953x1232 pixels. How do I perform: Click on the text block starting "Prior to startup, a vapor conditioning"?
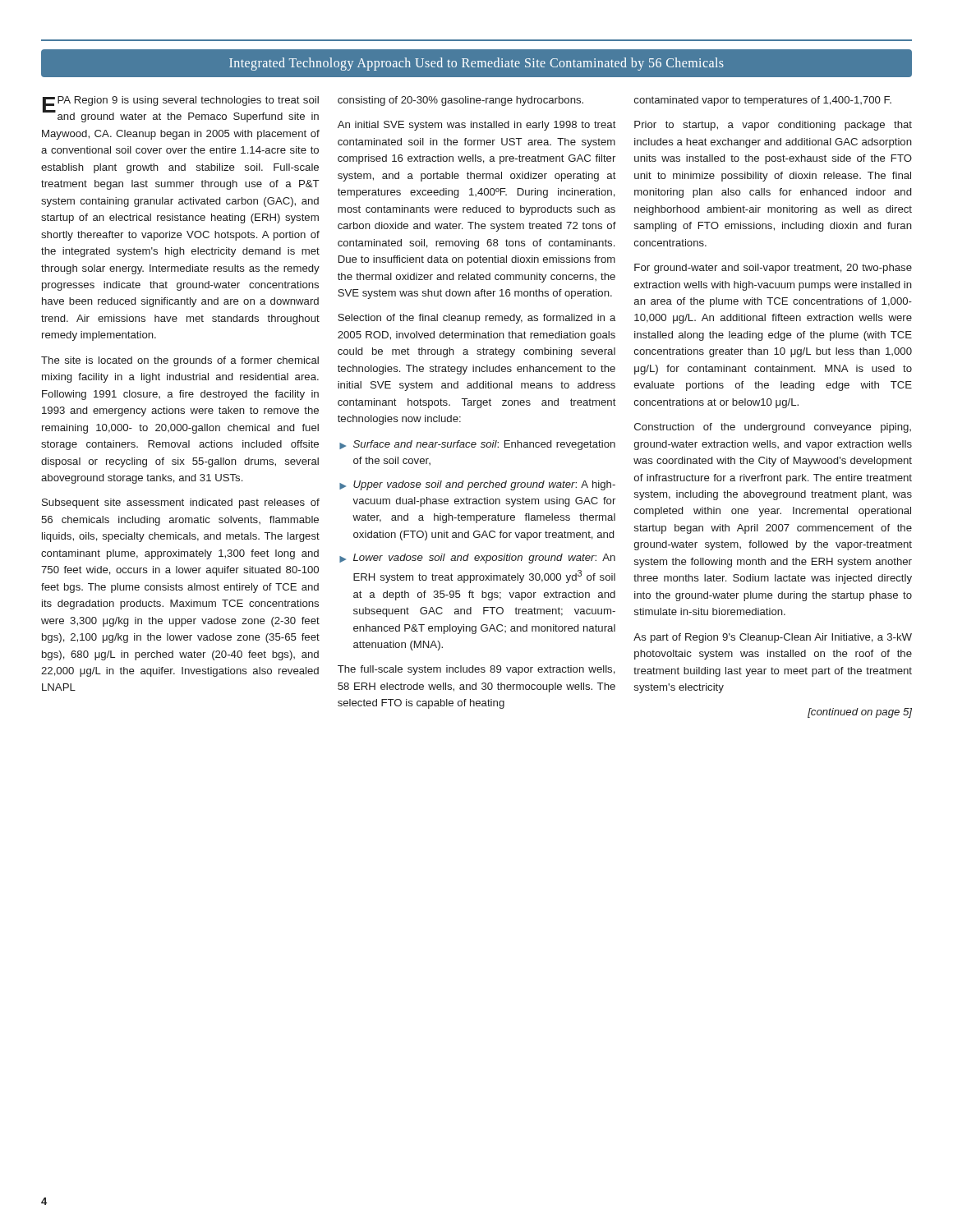pos(773,184)
